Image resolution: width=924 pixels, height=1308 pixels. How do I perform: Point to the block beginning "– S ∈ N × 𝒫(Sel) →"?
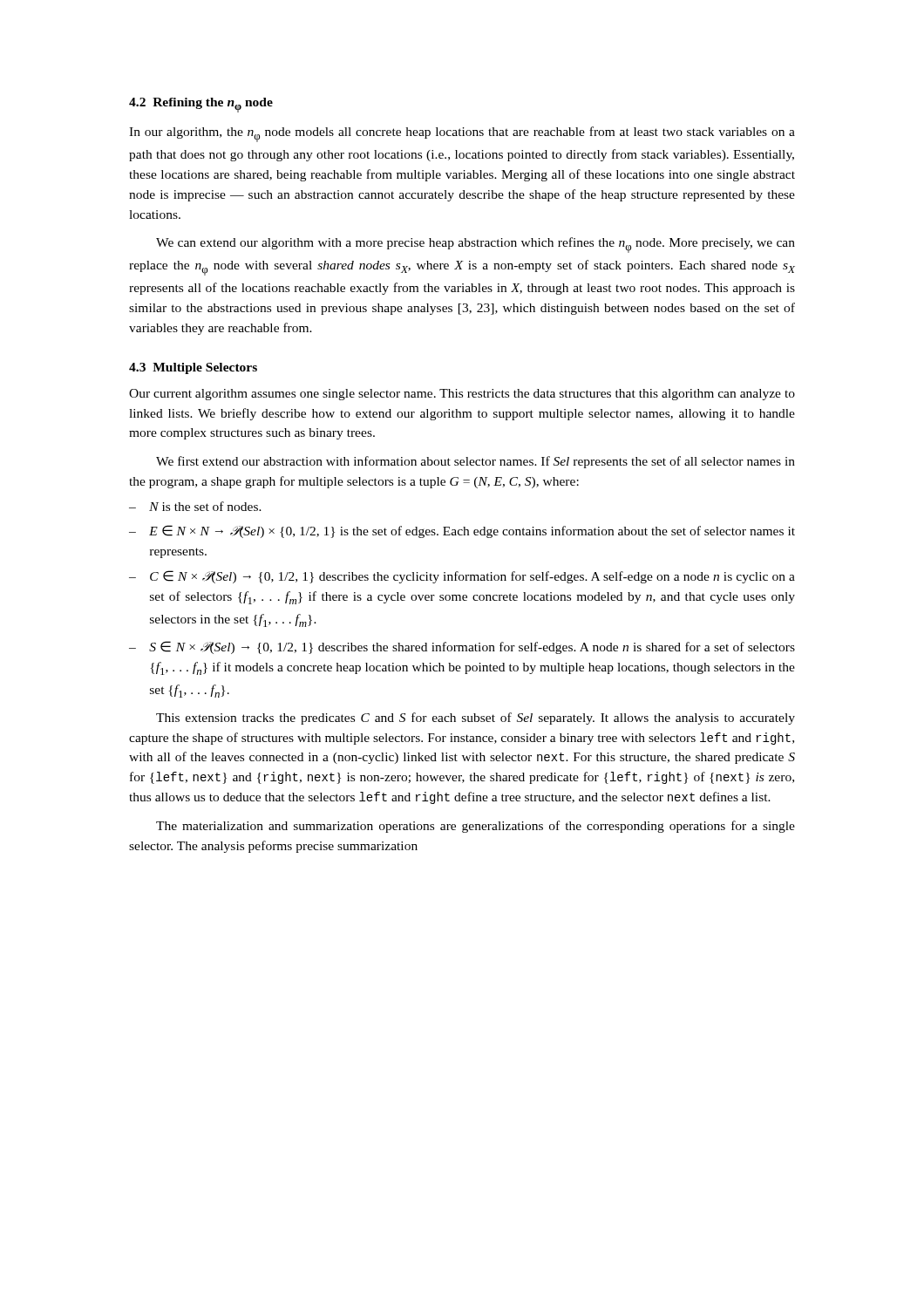462,670
